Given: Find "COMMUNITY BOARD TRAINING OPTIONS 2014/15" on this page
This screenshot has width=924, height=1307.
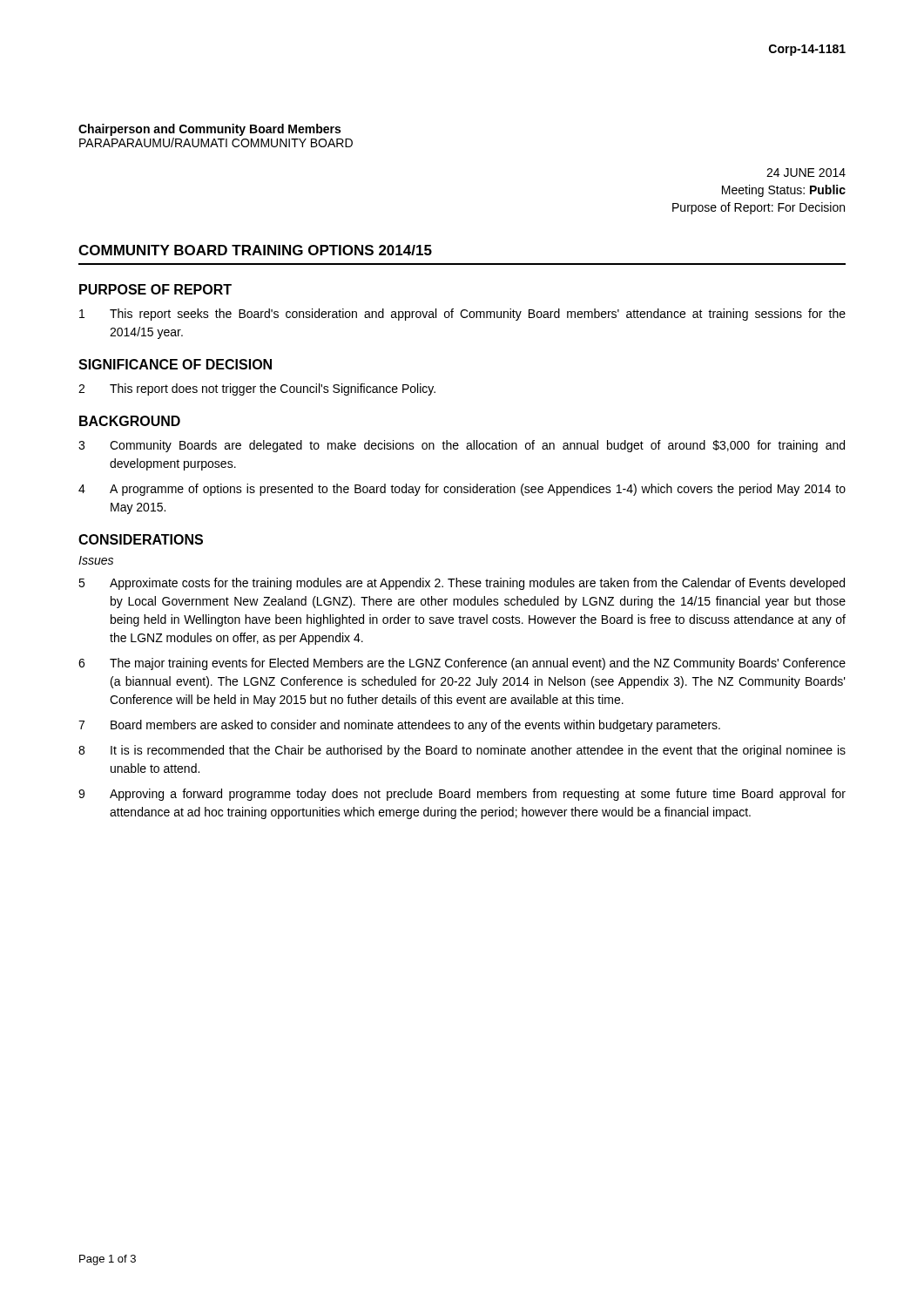Looking at the screenshot, I should 462,254.
